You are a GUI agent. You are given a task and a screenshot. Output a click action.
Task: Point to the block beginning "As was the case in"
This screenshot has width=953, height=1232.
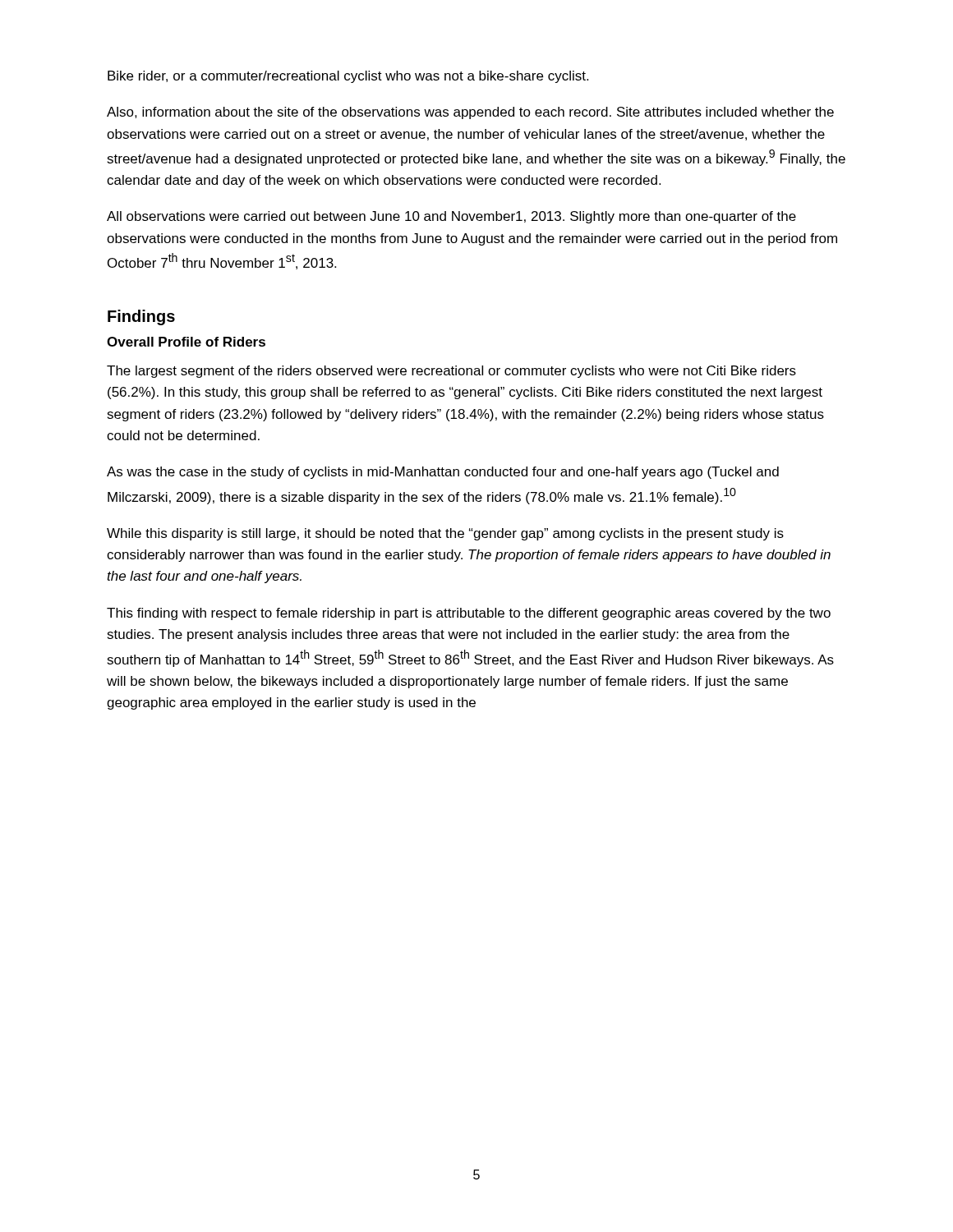pos(476,485)
